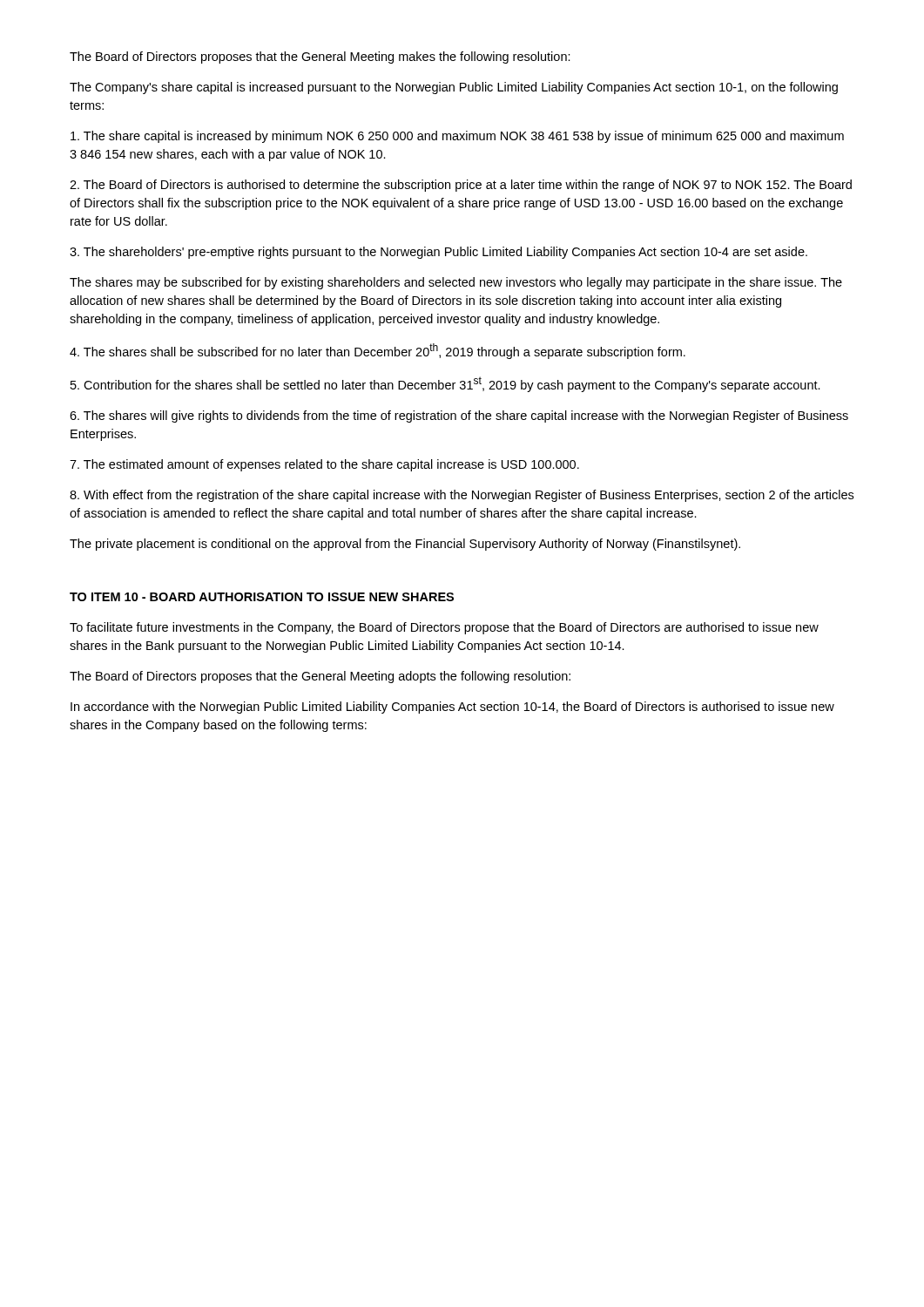
Task: Find the text block containing "Contribution for the shares shall be settled no"
Action: point(445,383)
